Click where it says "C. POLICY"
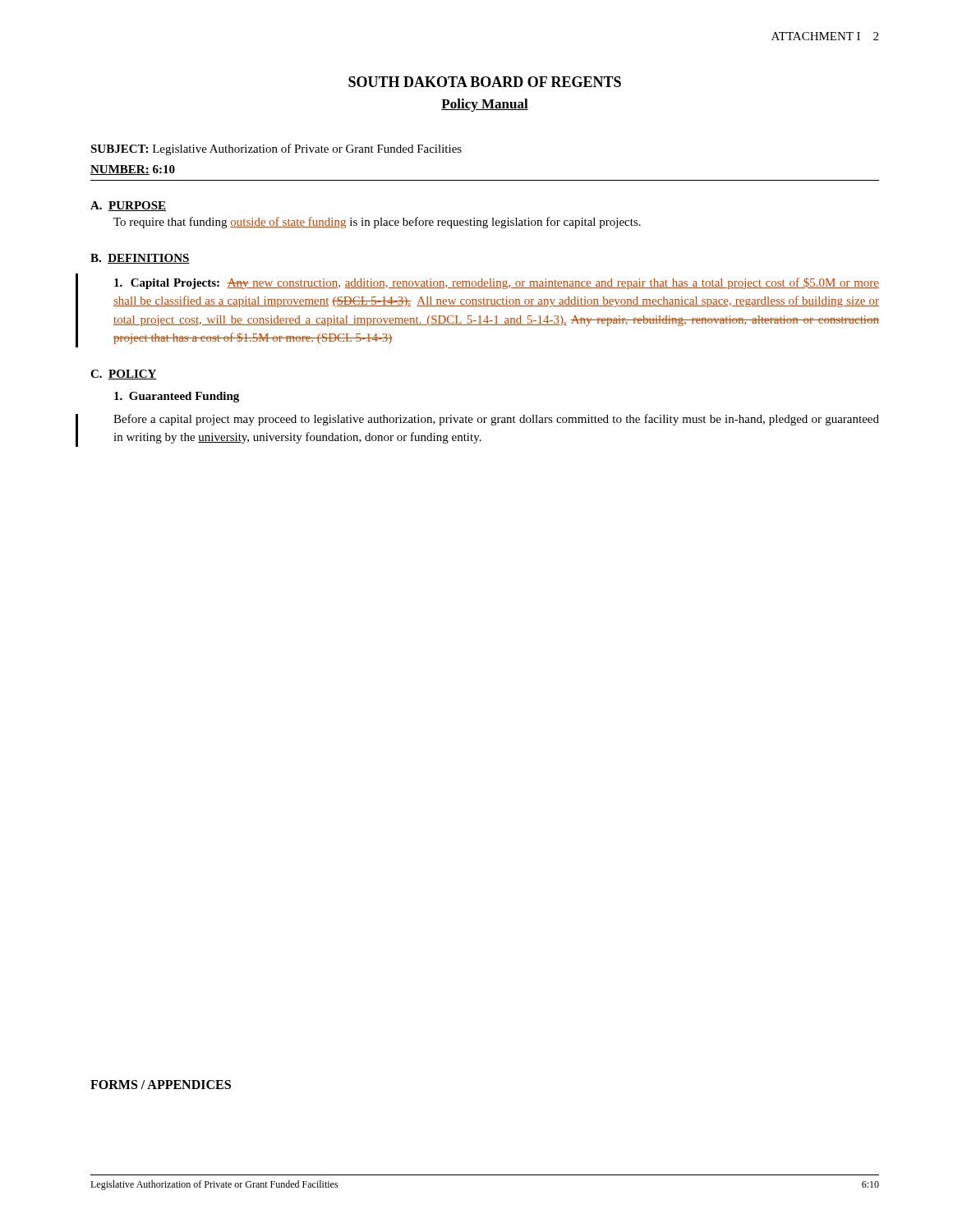The width and height of the screenshot is (953, 1232). point(123,373)
